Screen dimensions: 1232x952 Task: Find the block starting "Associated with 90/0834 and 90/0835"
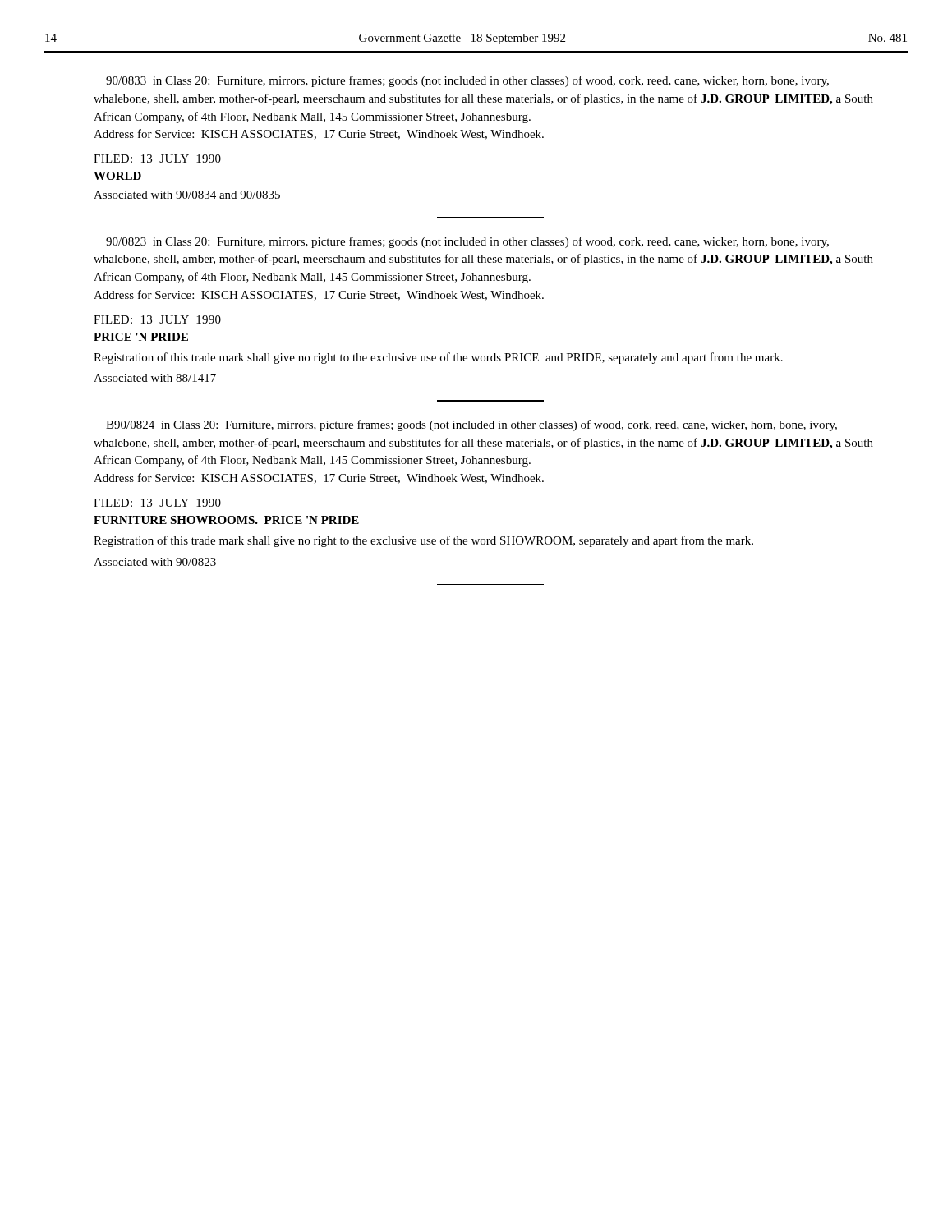(x=187, y=195)
